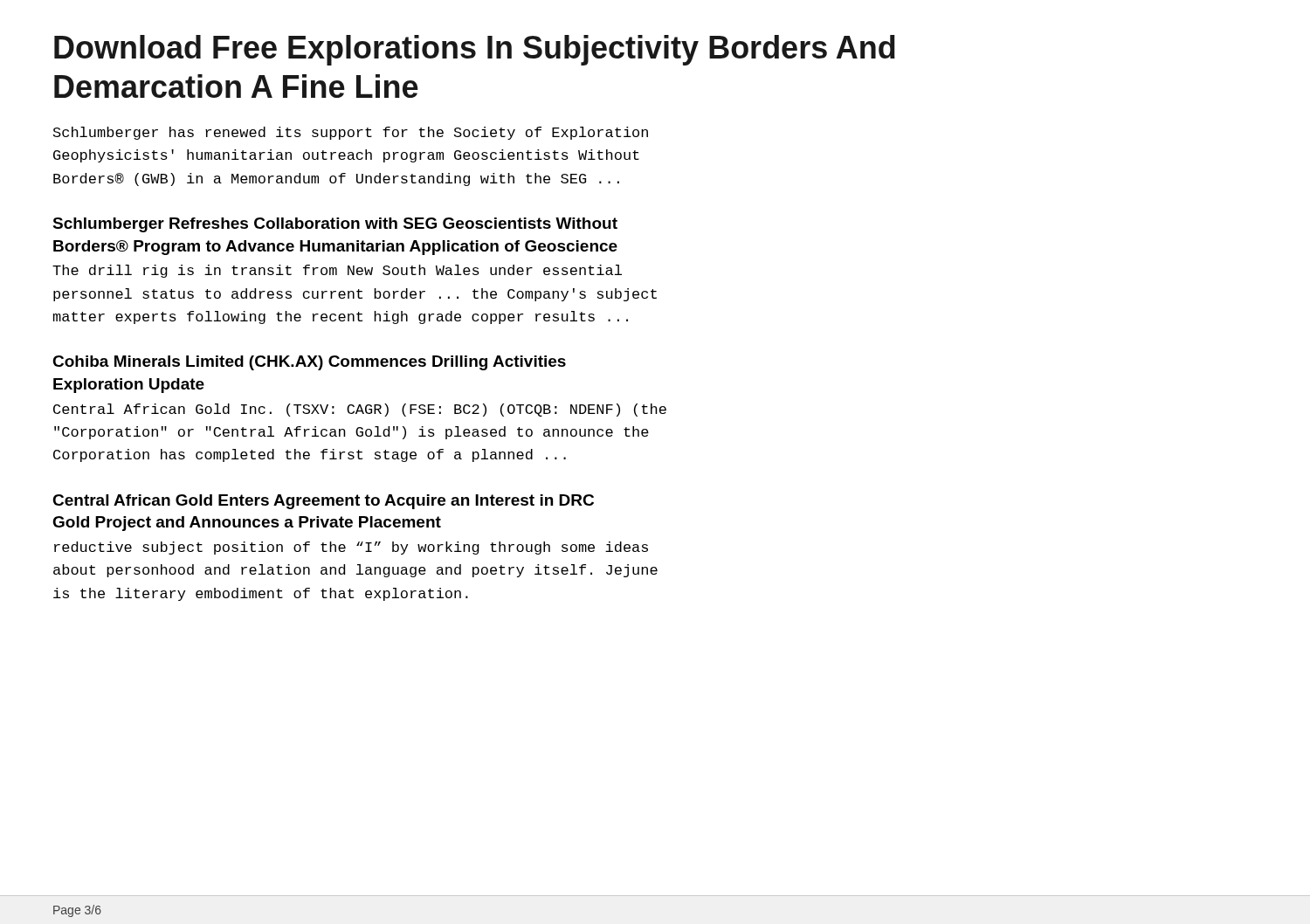Point to the block beginning "Central African Gold Inc. (TSXV: CAGR) (FSE:"
This screenshot has width=1310, height=924.
[x=360, y=433]
